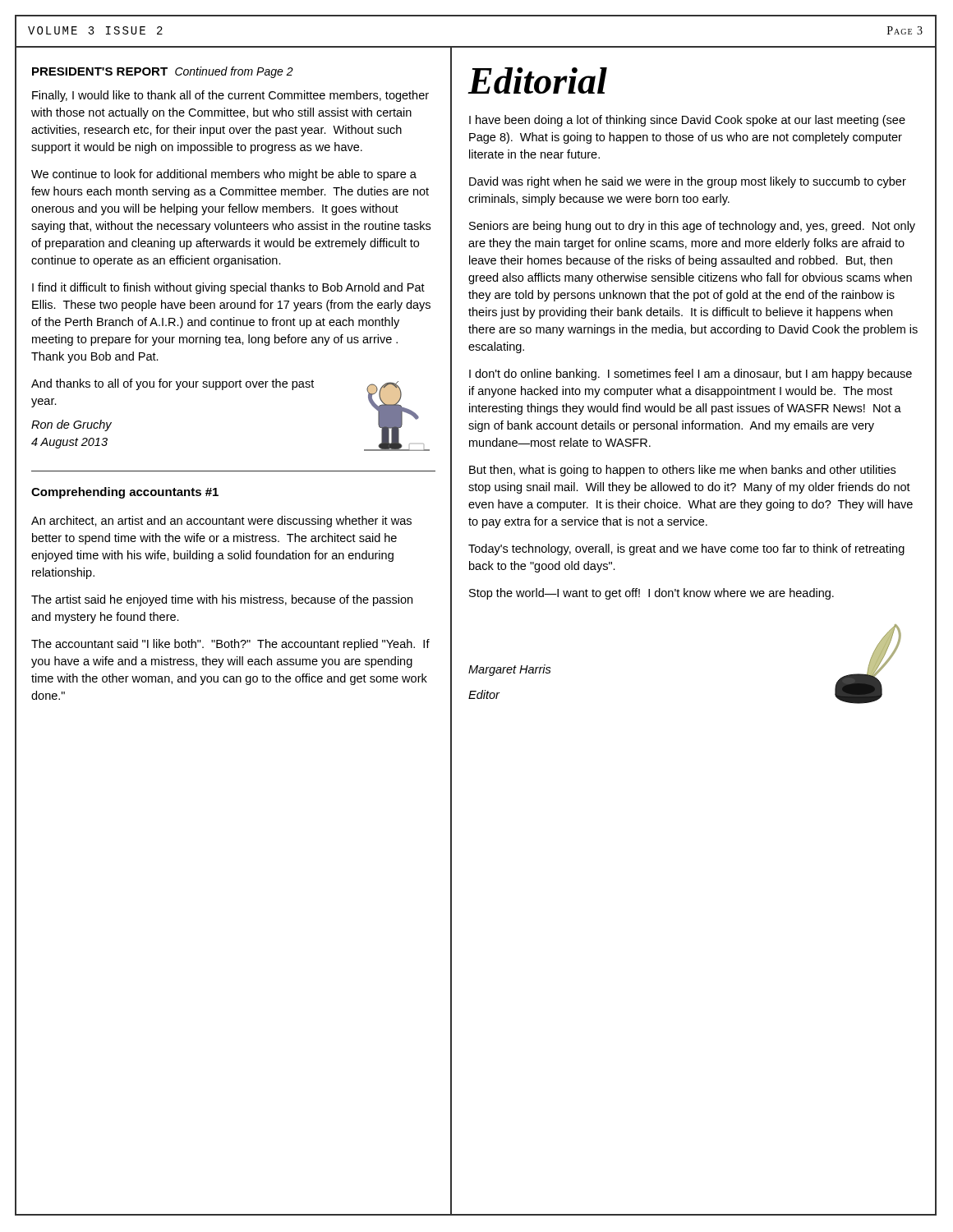The image size is (953, 1232).
Task: Select the text block that says "Seniors are being hung out to"
Action: [x=693, y=286]
